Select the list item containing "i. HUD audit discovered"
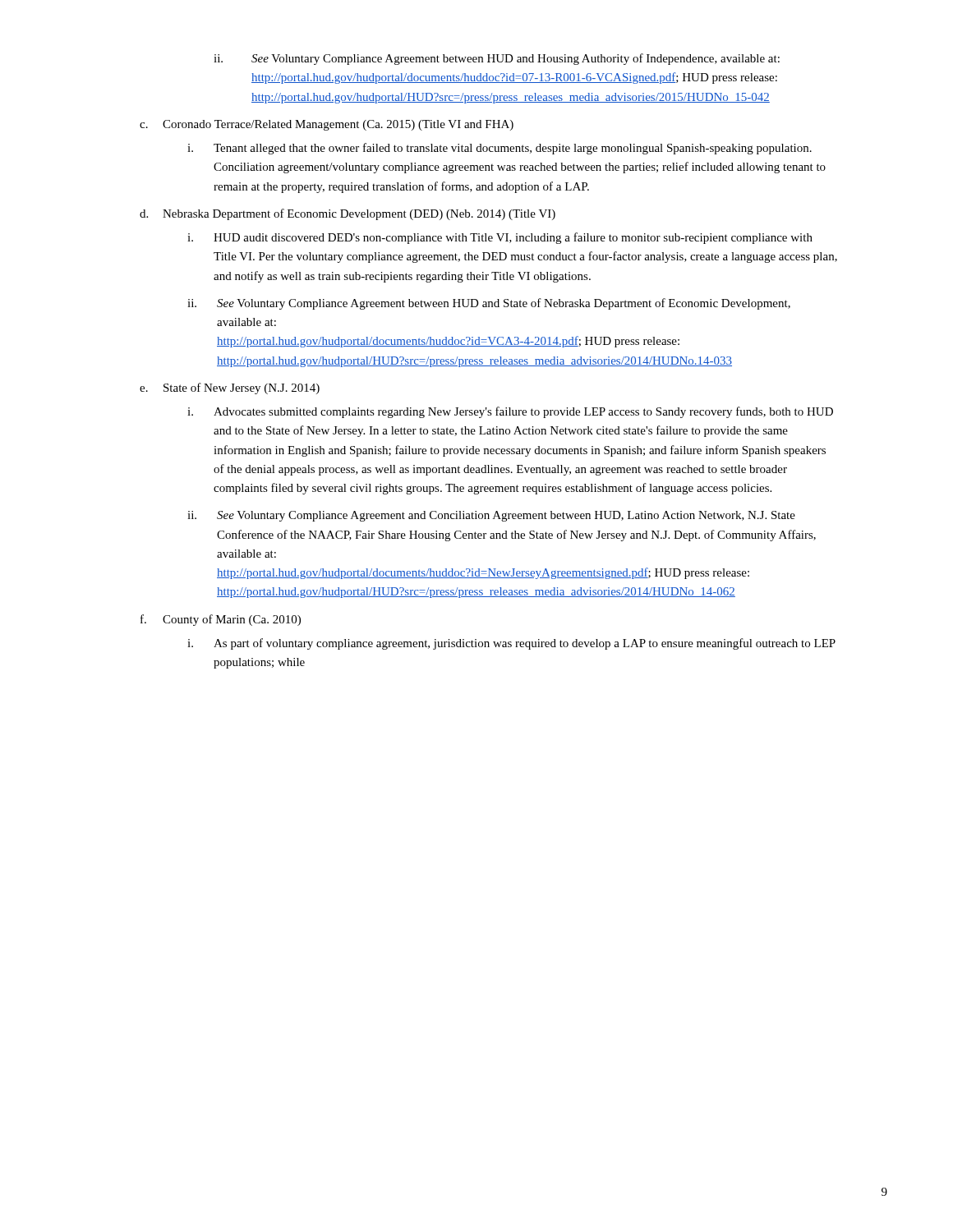 tap(513, 257)
